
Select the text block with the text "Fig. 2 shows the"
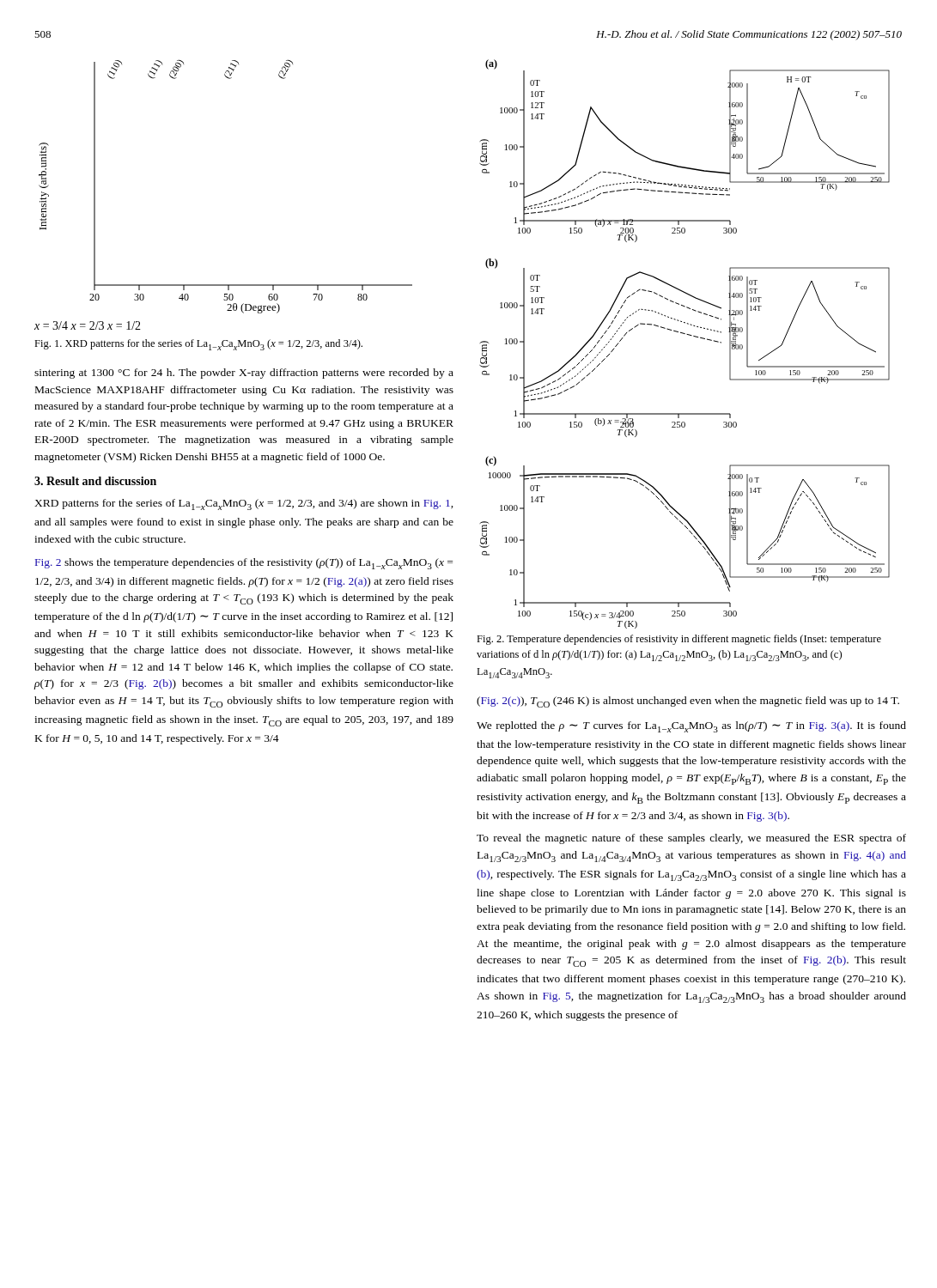244,650
